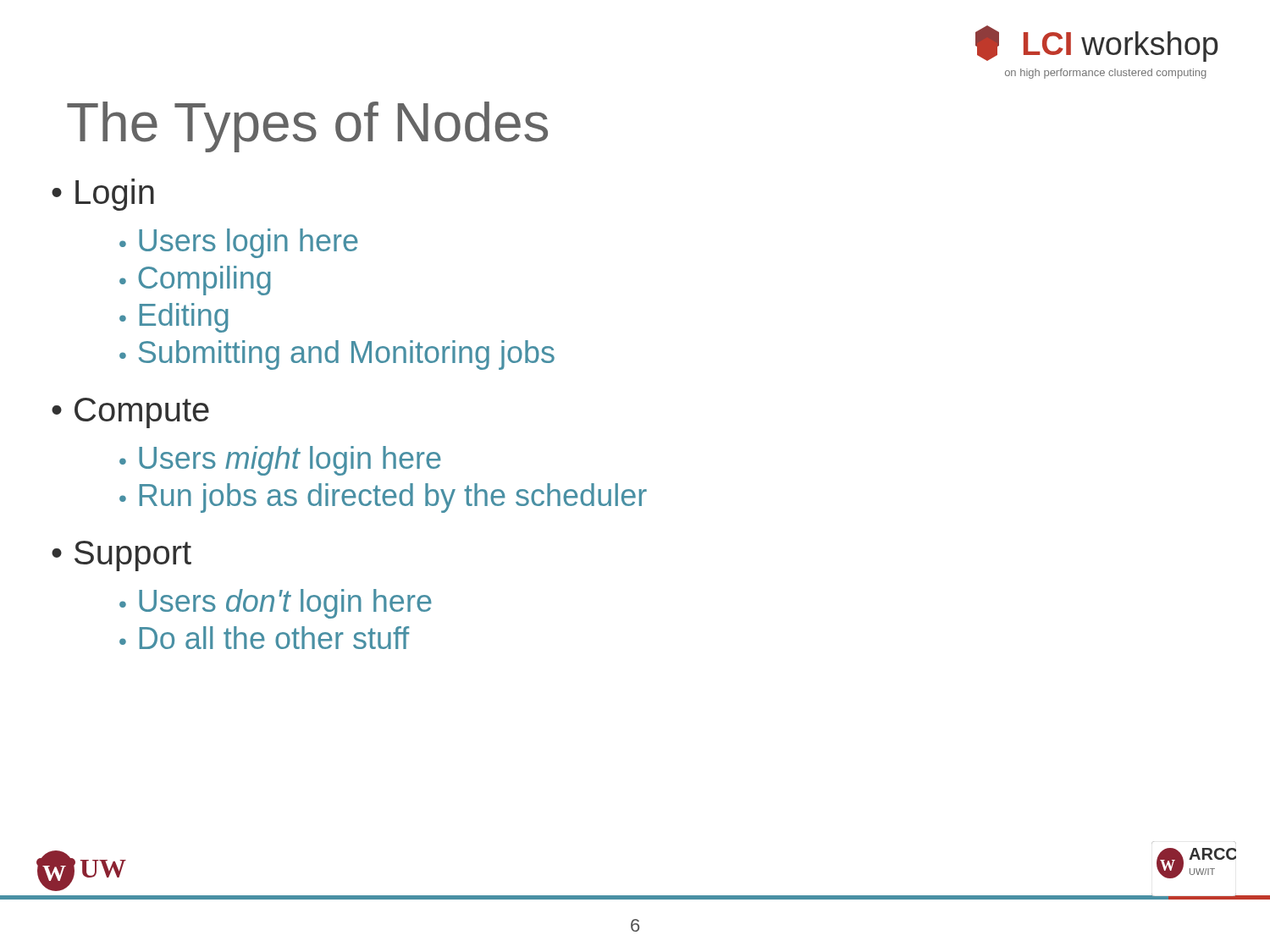The height and width of the screenshot is (952, 1270).
Task: Select the list item containing "•Submitting and Monitoring jobs"
Action: pos(337,353)
